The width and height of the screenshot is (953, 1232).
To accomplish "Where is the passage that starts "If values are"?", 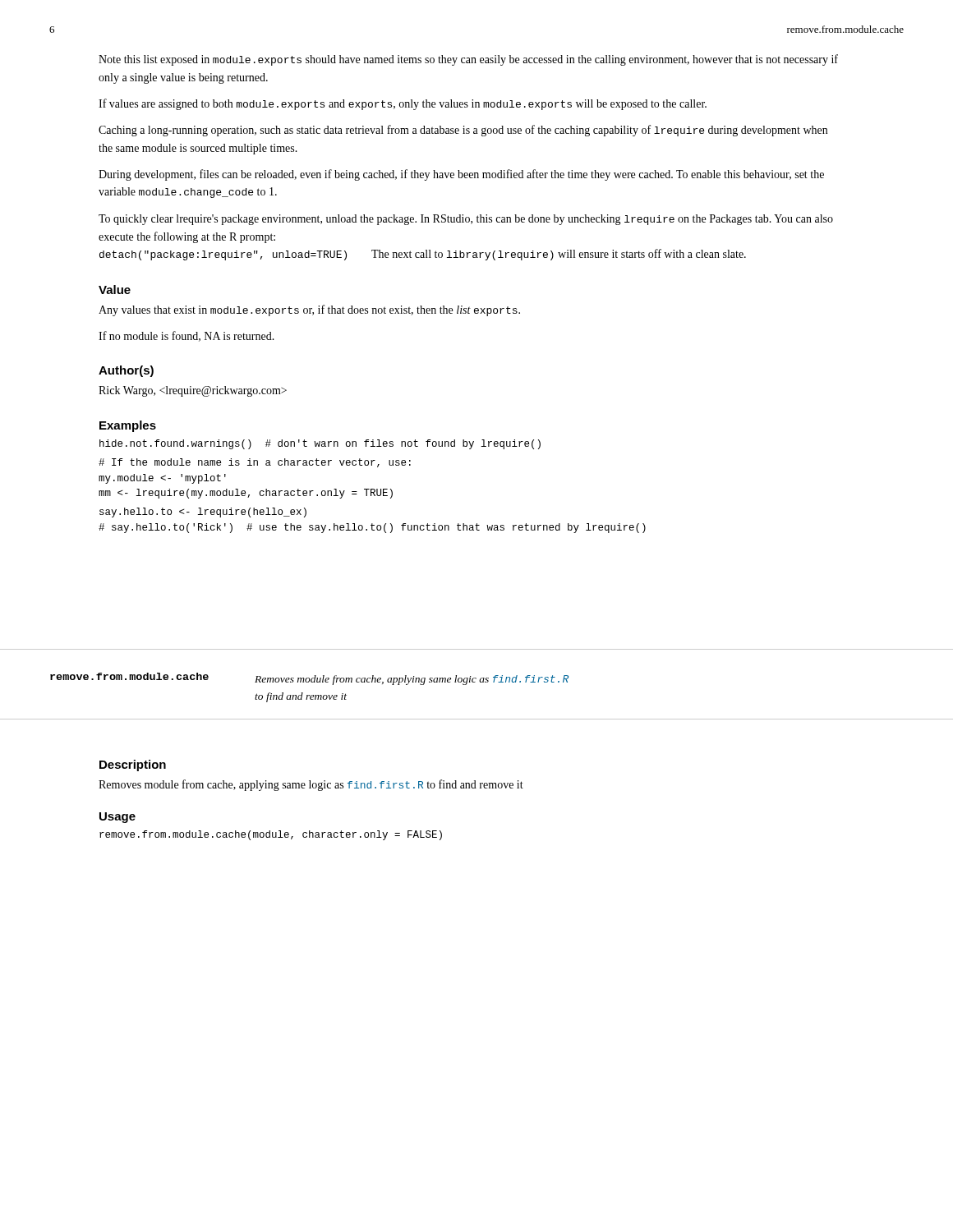I will click(403, 104).
